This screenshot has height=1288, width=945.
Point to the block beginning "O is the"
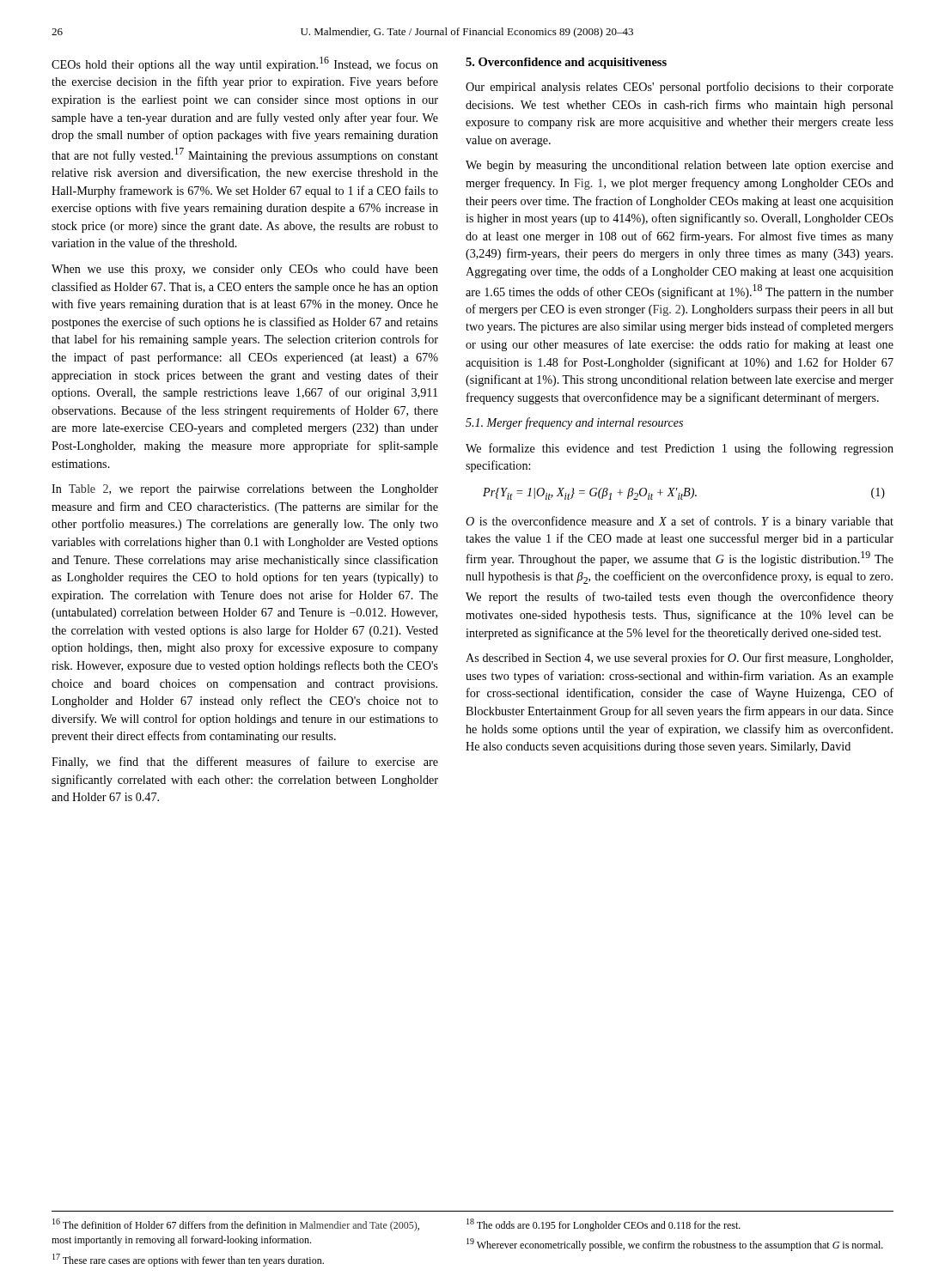(680, 577)
